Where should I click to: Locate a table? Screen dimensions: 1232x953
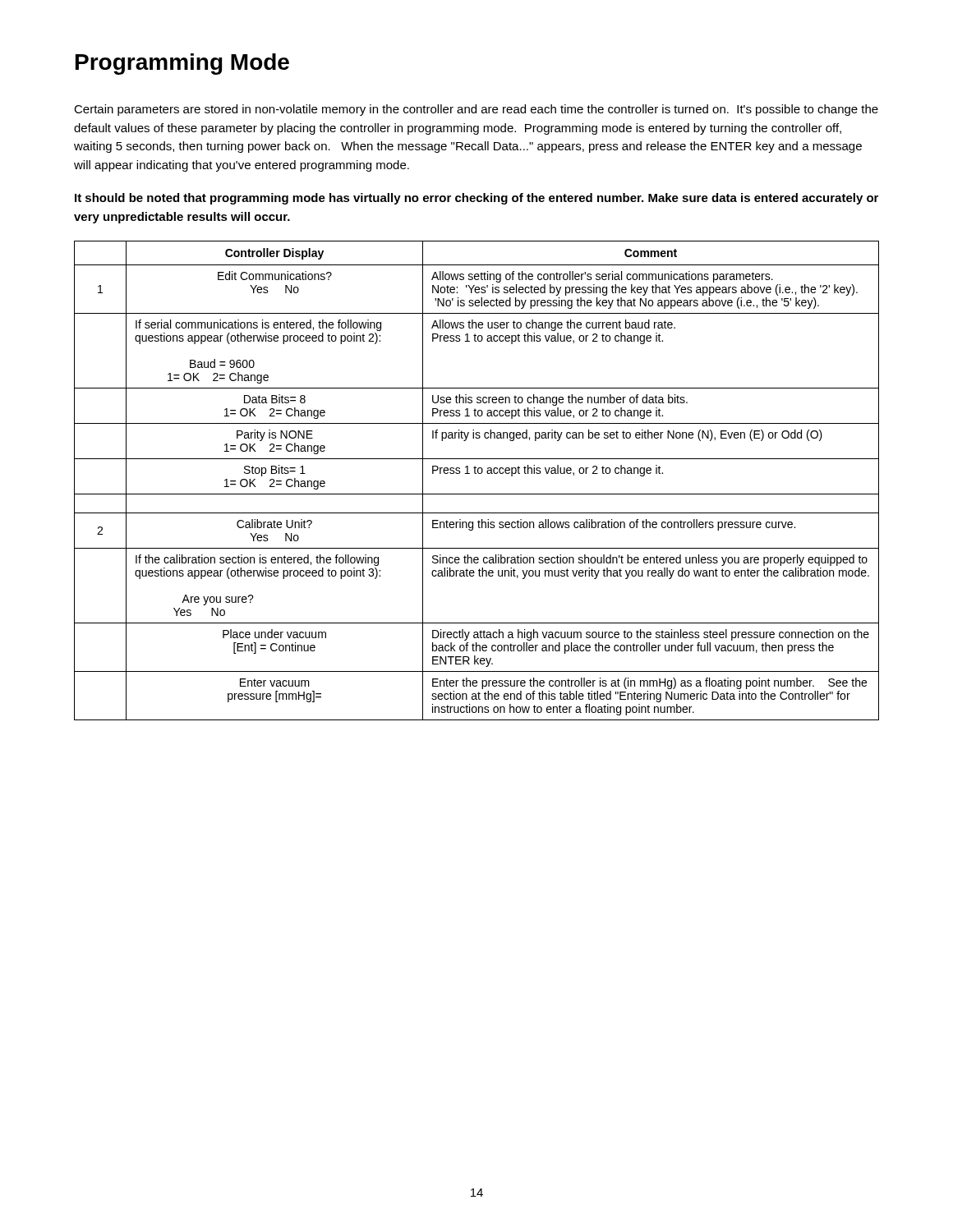tap(476, 480)
